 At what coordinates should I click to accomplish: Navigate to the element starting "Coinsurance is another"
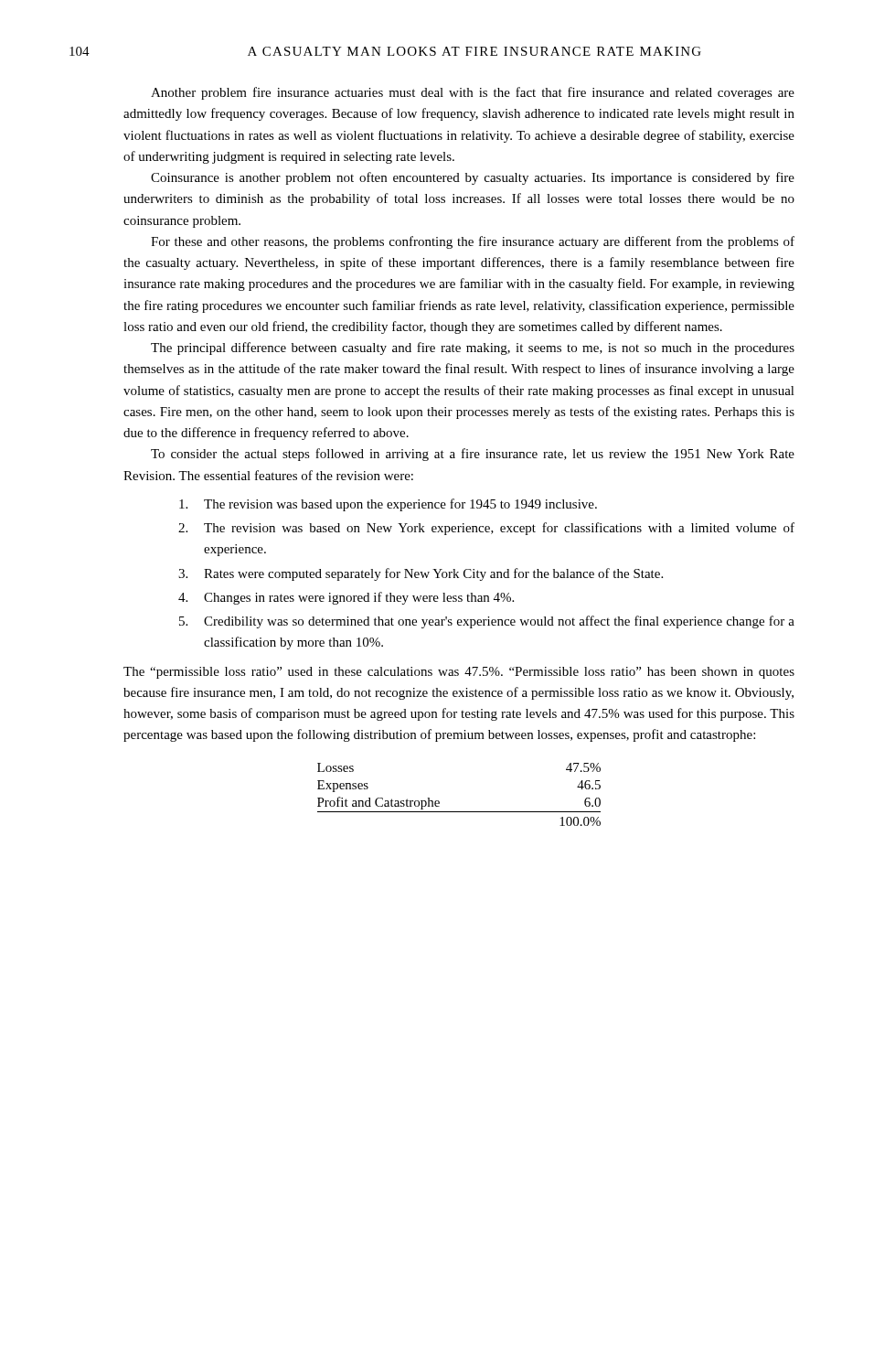click(459, 199)
